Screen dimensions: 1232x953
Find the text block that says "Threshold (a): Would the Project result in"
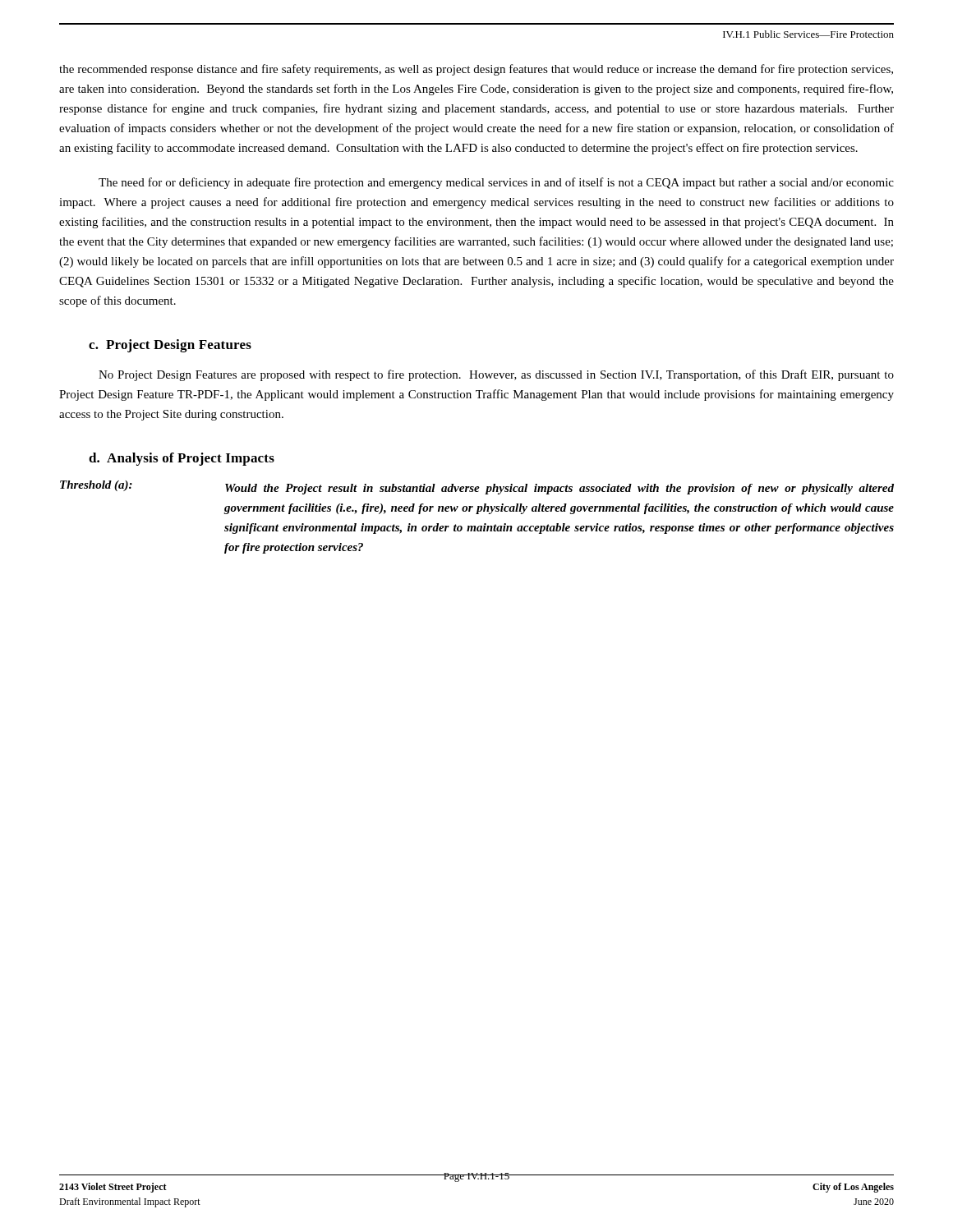click(476, 517)
